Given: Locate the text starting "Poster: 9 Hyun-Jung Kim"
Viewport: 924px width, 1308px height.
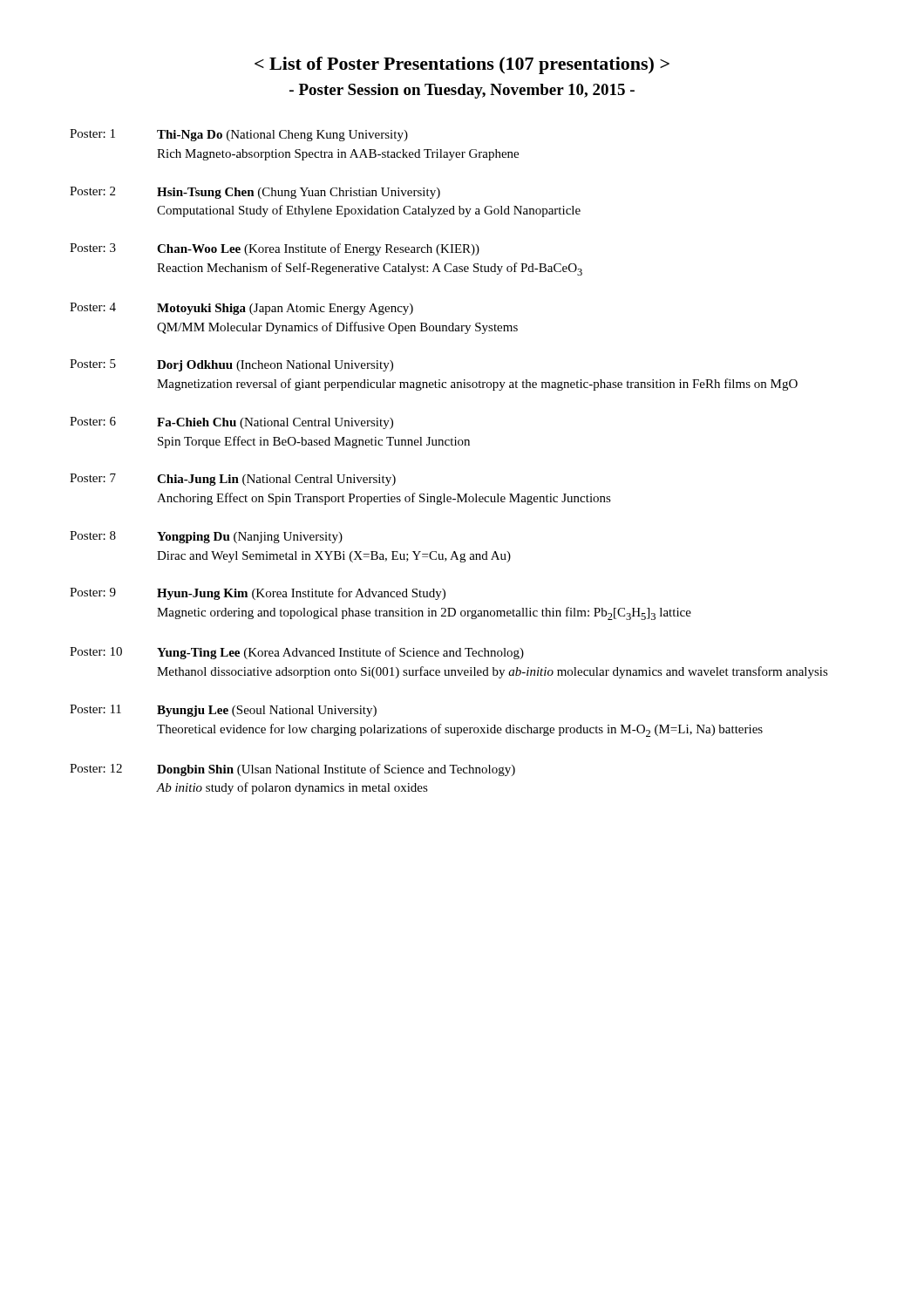Looking at the screenshot, I should [462, 605].
